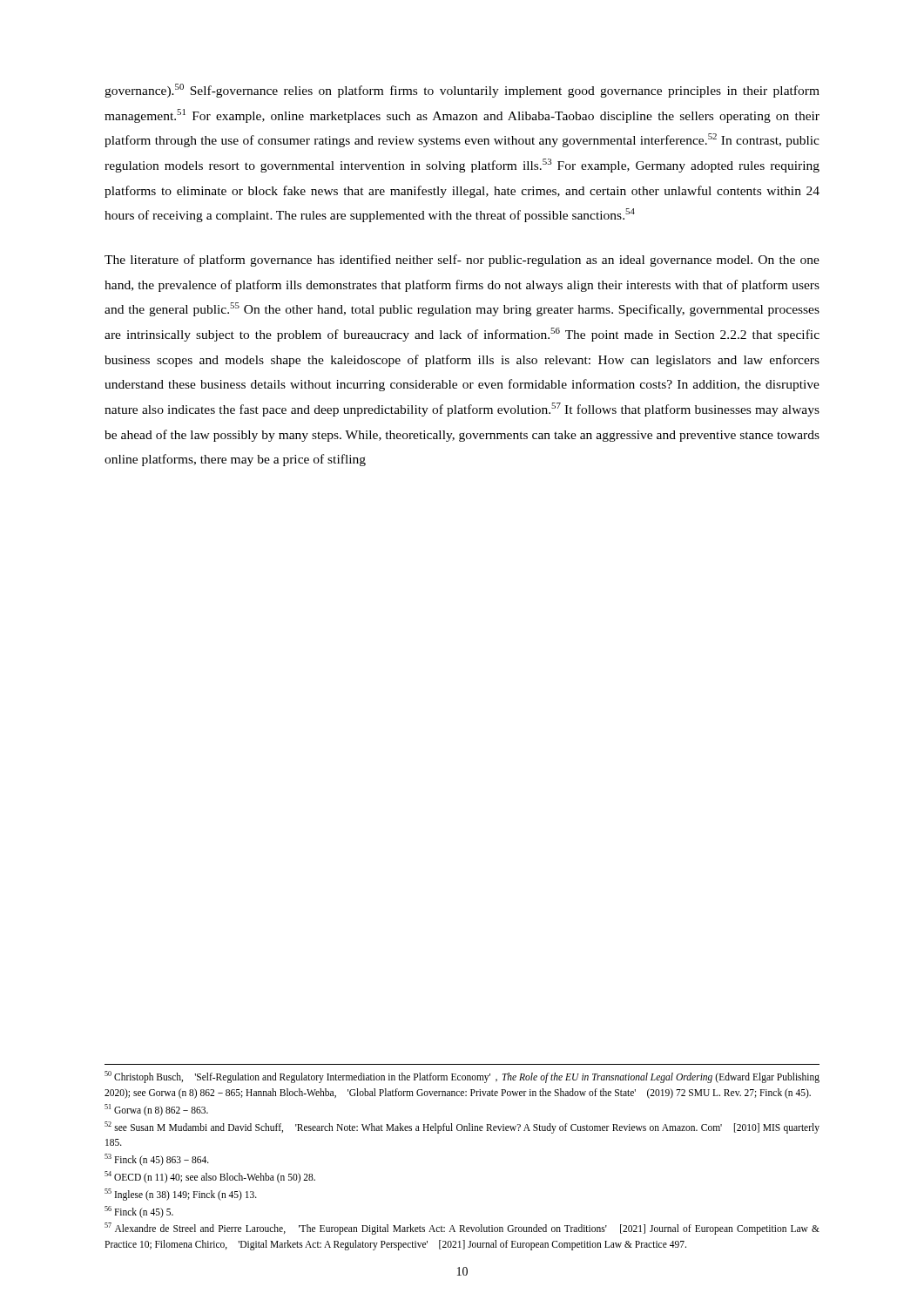Viewport: 924px width, 1307px height.
Task: Locate the region starting "50 Christoph Busch, 'Self-Regulation and Regulatory"
Action: coord(462,1077)
